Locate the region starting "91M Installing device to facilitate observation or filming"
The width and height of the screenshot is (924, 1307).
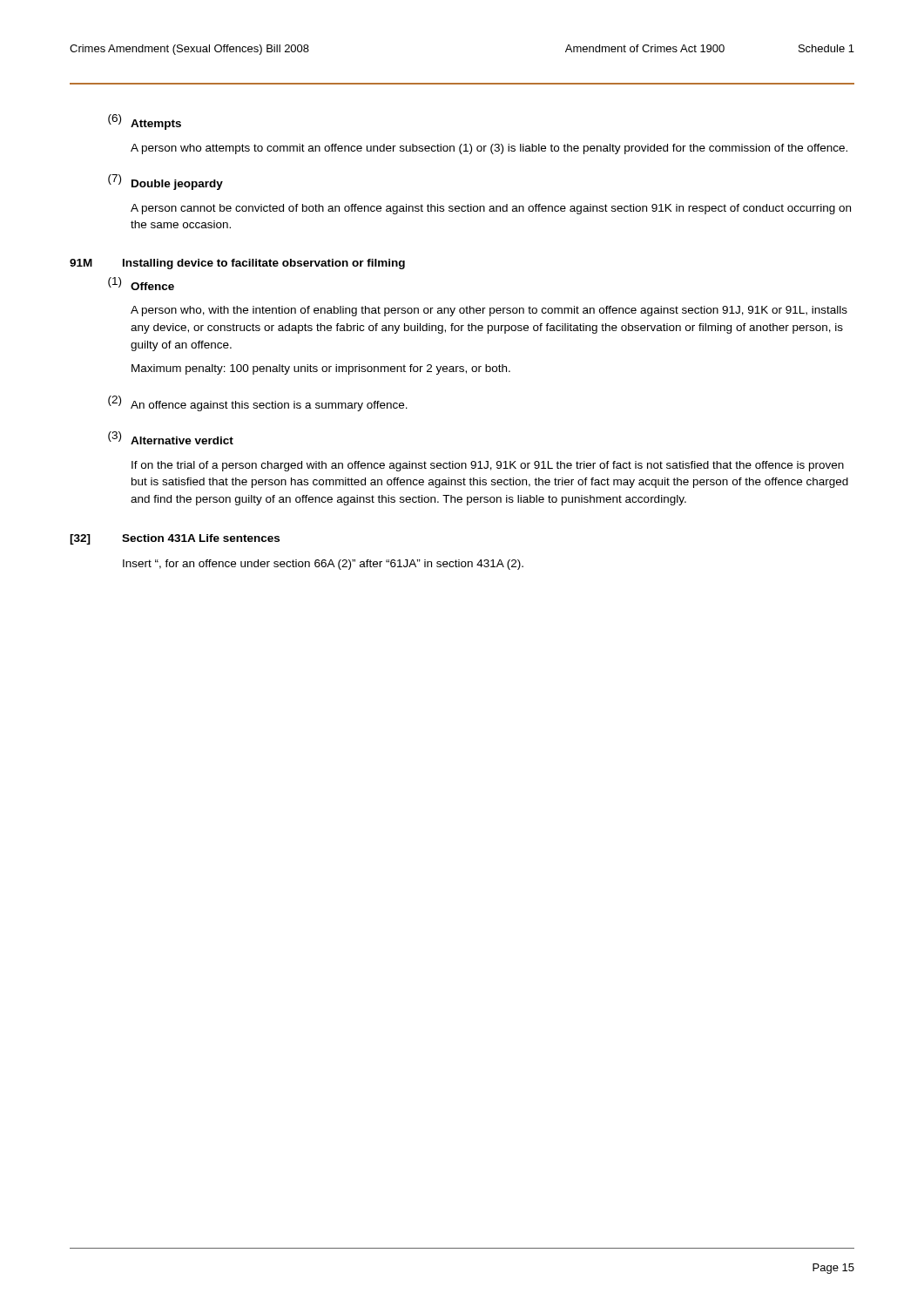237,264
